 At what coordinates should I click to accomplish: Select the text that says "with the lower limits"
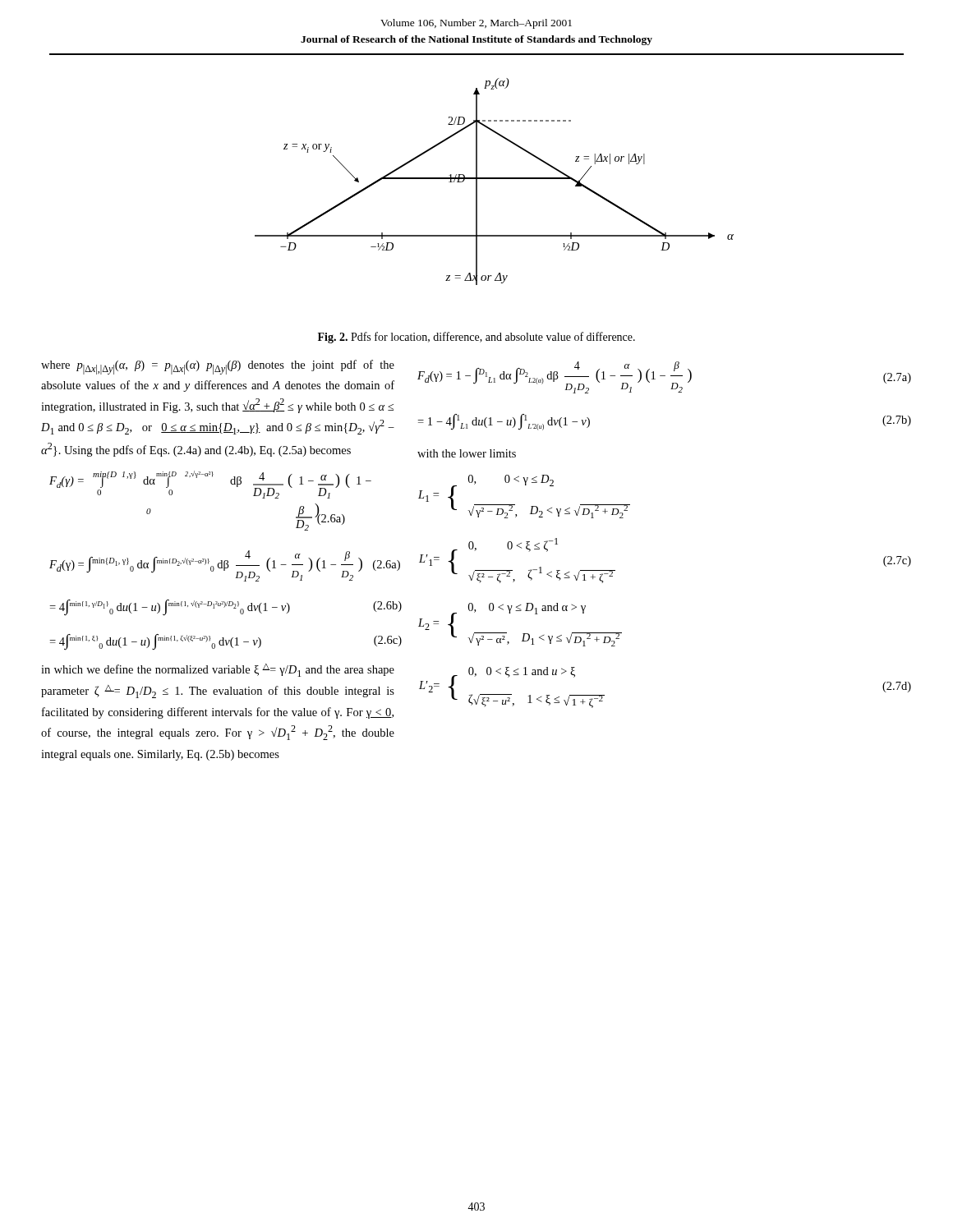[467, 453]
